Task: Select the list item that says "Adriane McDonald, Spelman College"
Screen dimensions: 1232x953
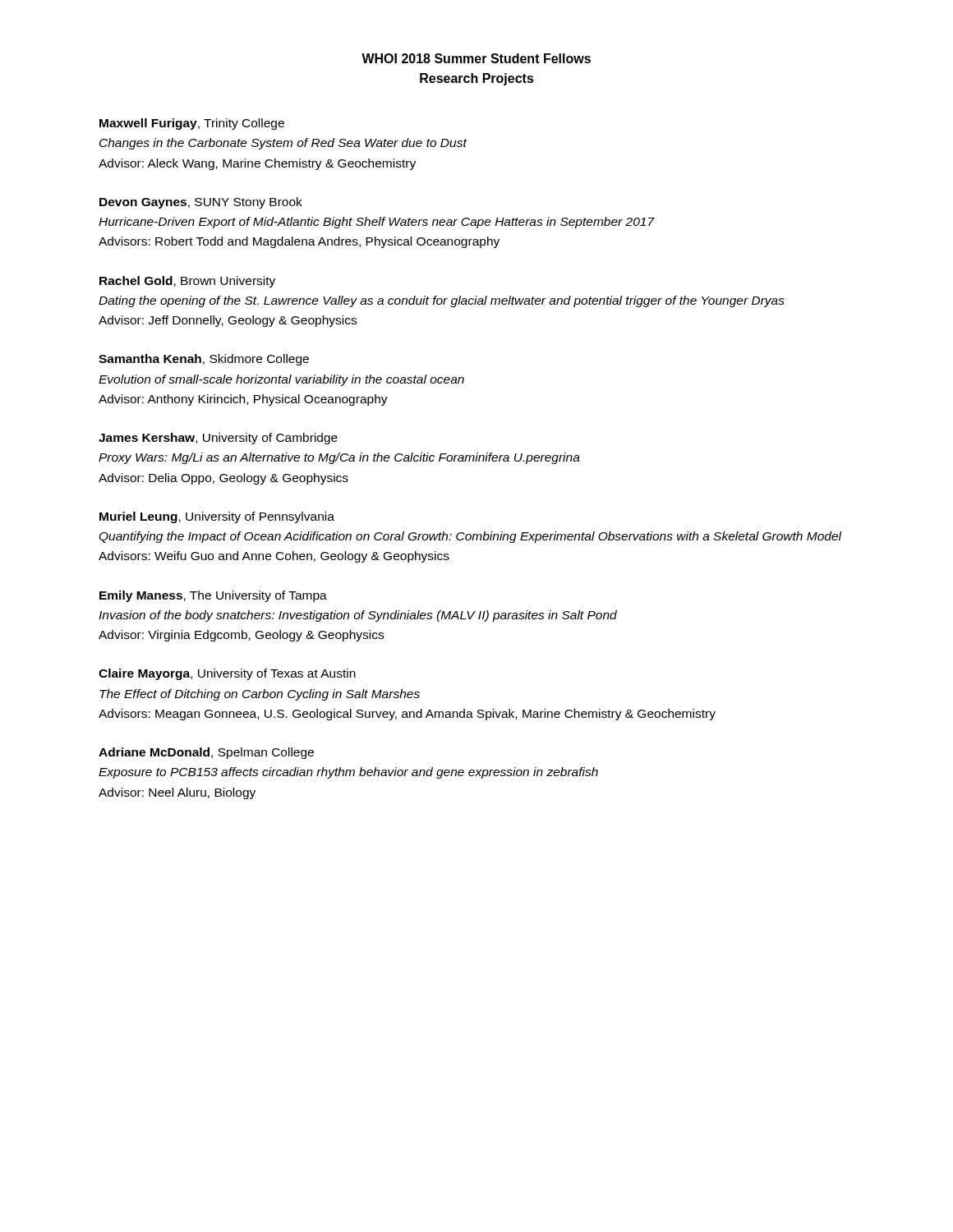Action: (x=476, y=772)
